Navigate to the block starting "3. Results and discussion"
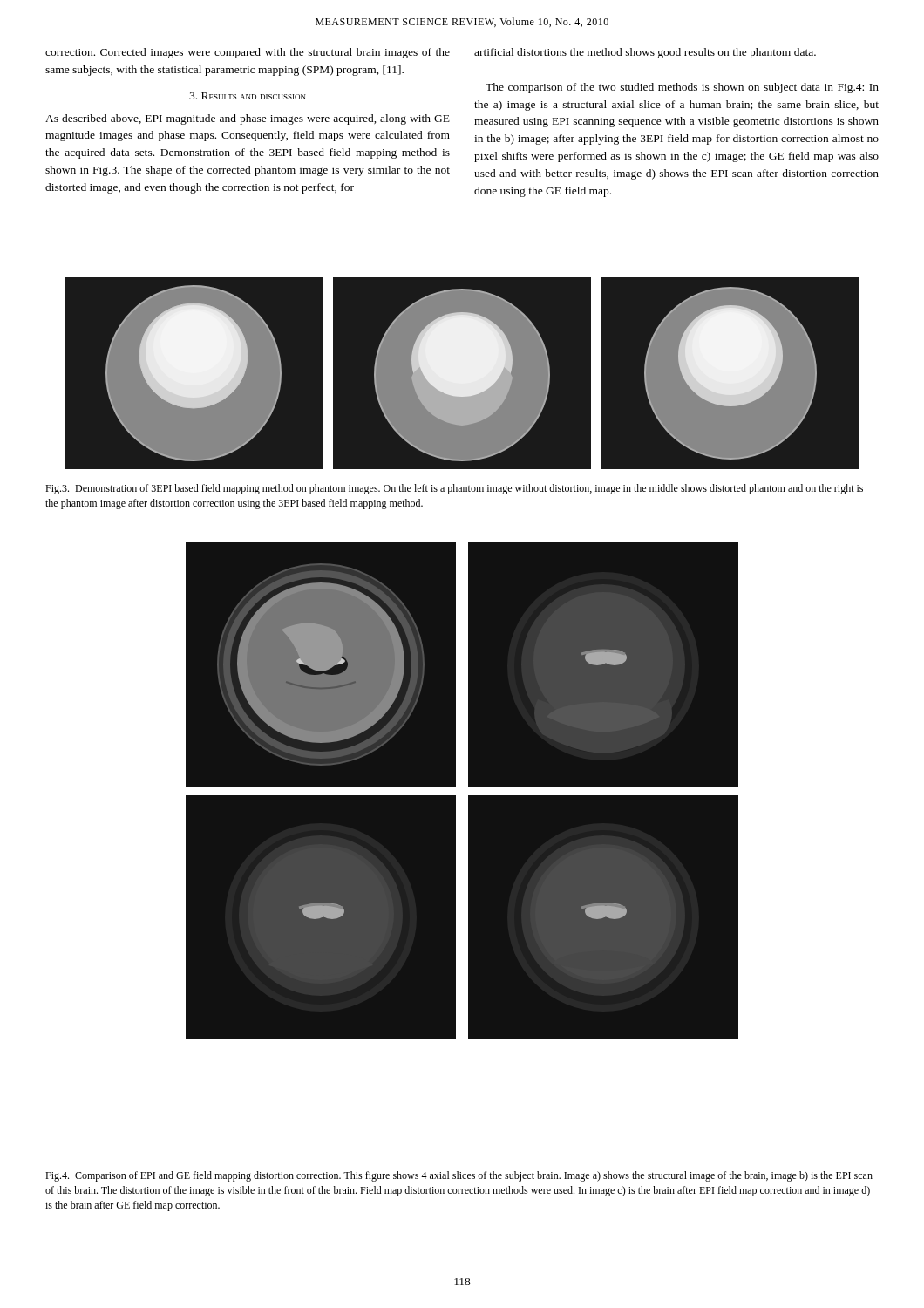 (248, 95)
